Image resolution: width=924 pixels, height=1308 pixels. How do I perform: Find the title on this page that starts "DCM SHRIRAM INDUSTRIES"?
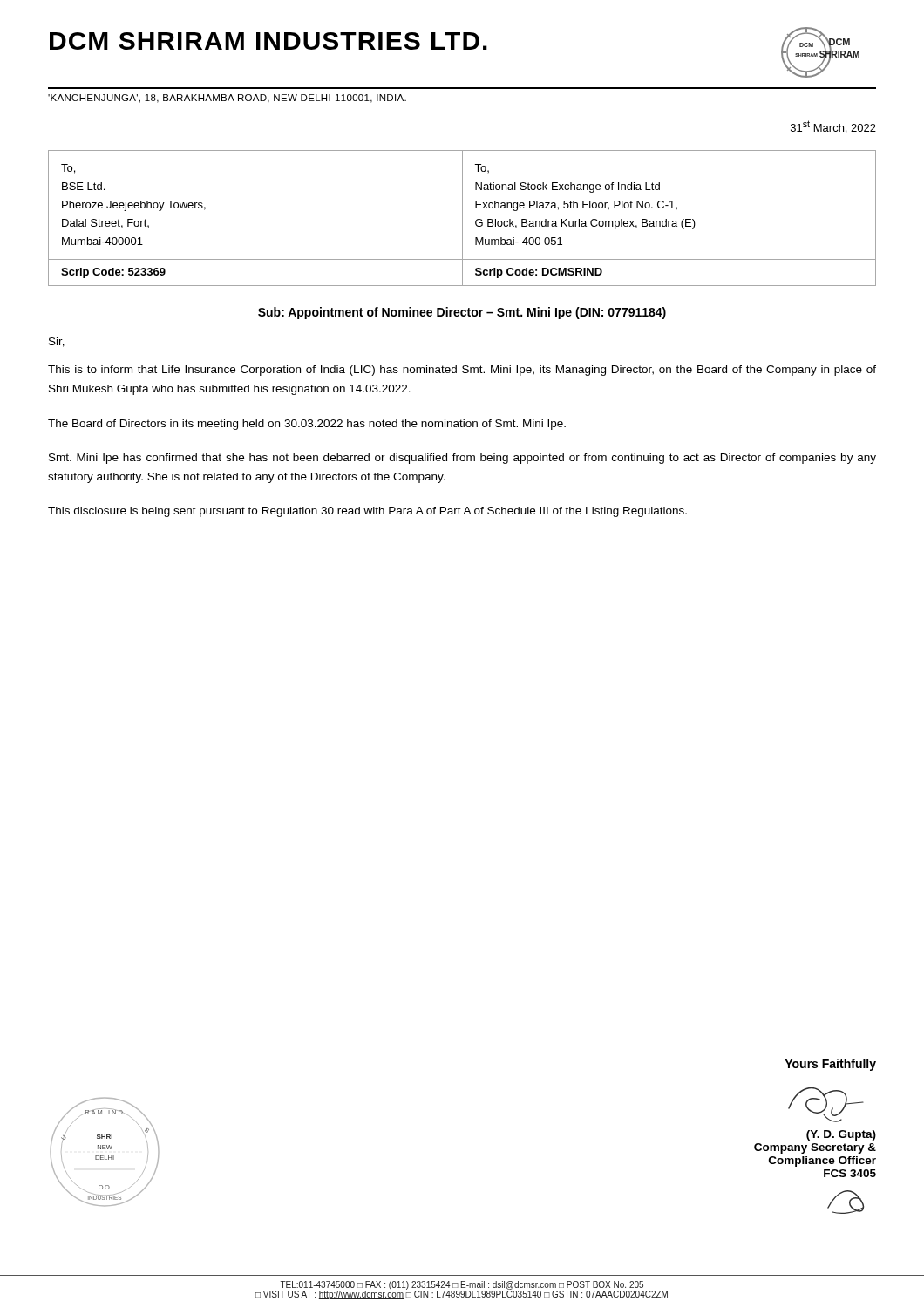pos(269,41)
